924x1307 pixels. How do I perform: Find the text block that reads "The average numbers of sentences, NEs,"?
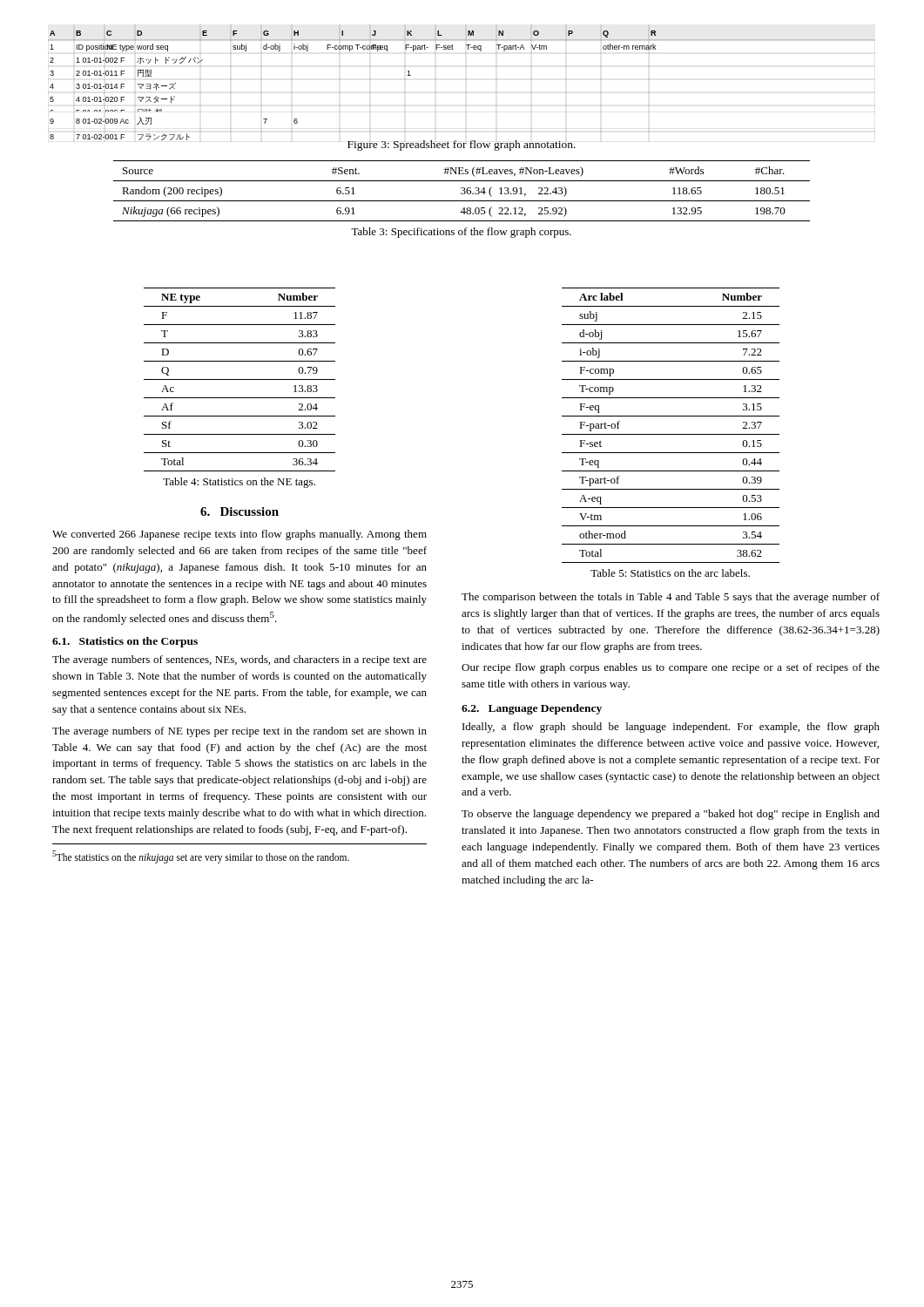pos(240,684)
